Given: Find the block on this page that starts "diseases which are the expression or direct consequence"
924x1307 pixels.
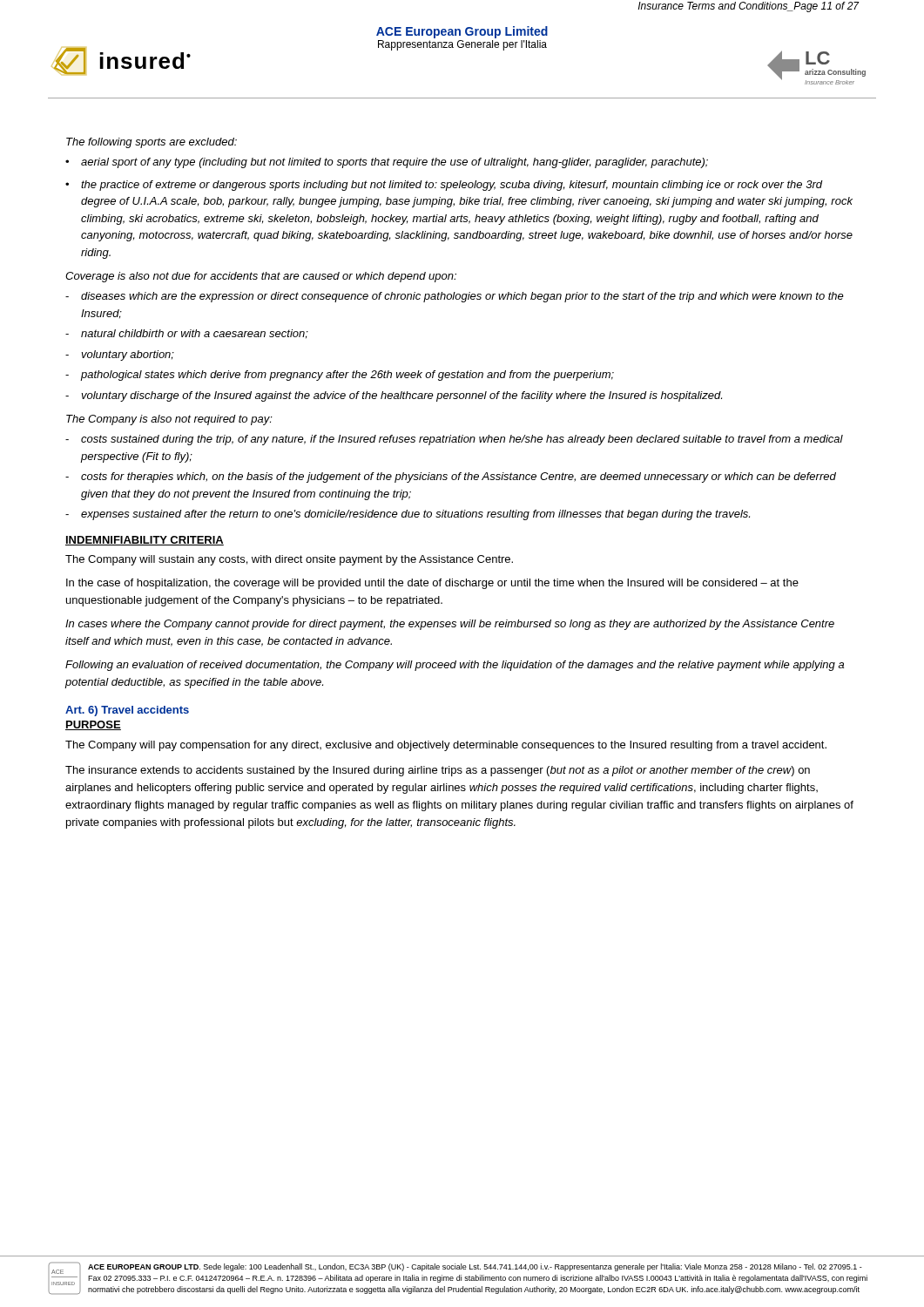Looking at the screenshot, I should pos(462,304).
